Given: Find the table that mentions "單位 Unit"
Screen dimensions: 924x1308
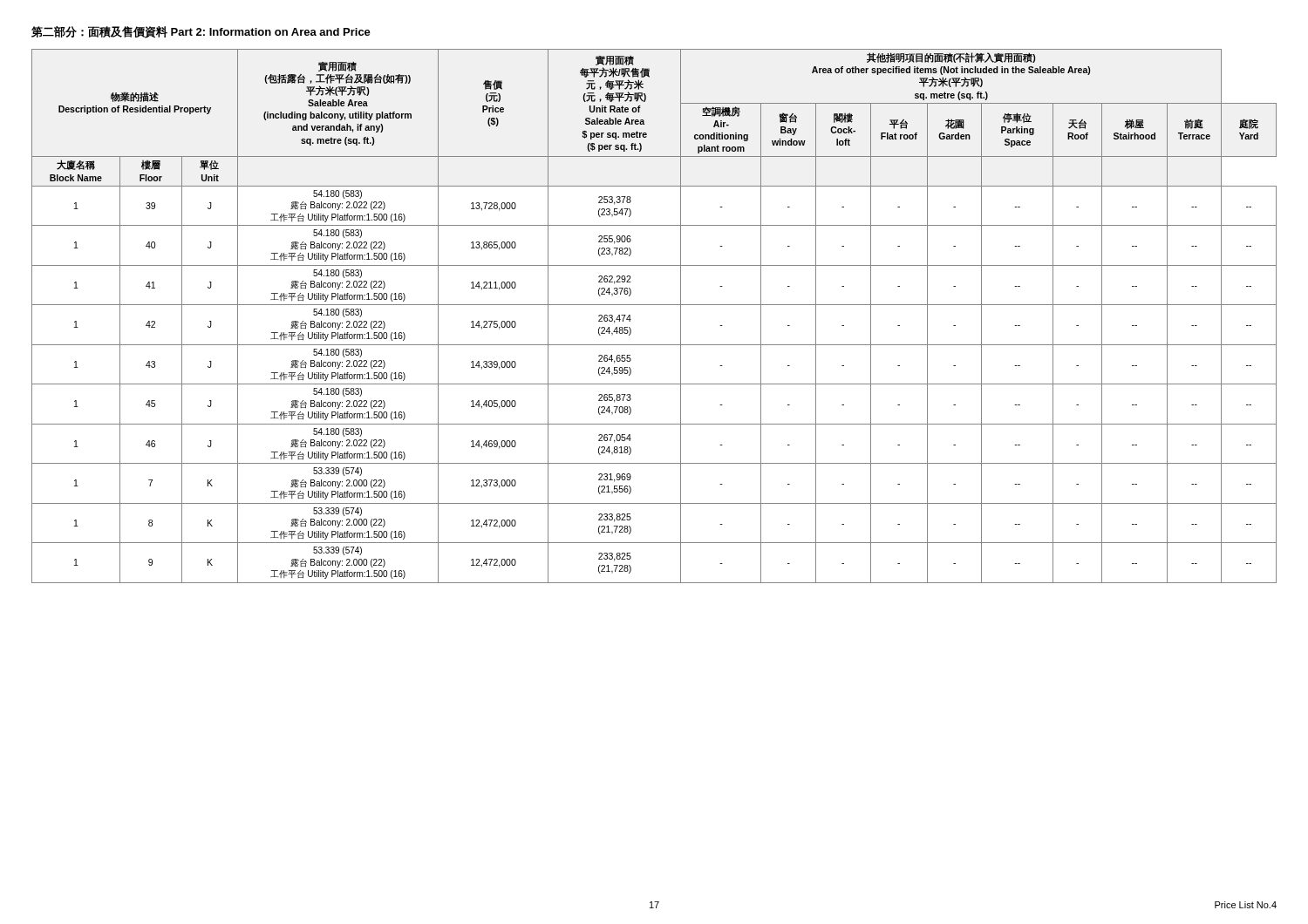Looking at the screenshot, I should (654, 316).
